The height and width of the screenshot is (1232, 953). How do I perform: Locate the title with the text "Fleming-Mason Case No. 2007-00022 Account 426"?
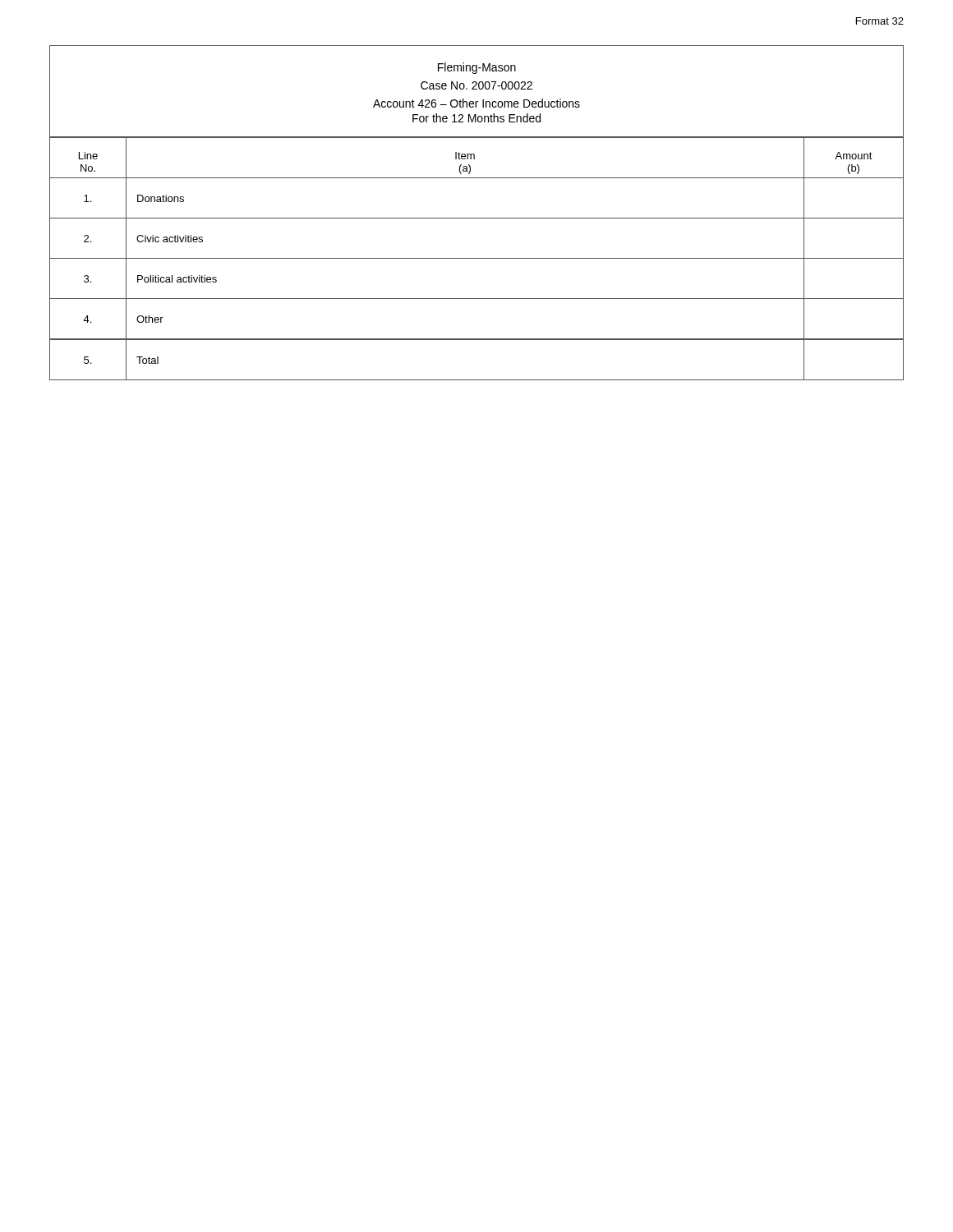pyautogui.click(x=476, y=93)
